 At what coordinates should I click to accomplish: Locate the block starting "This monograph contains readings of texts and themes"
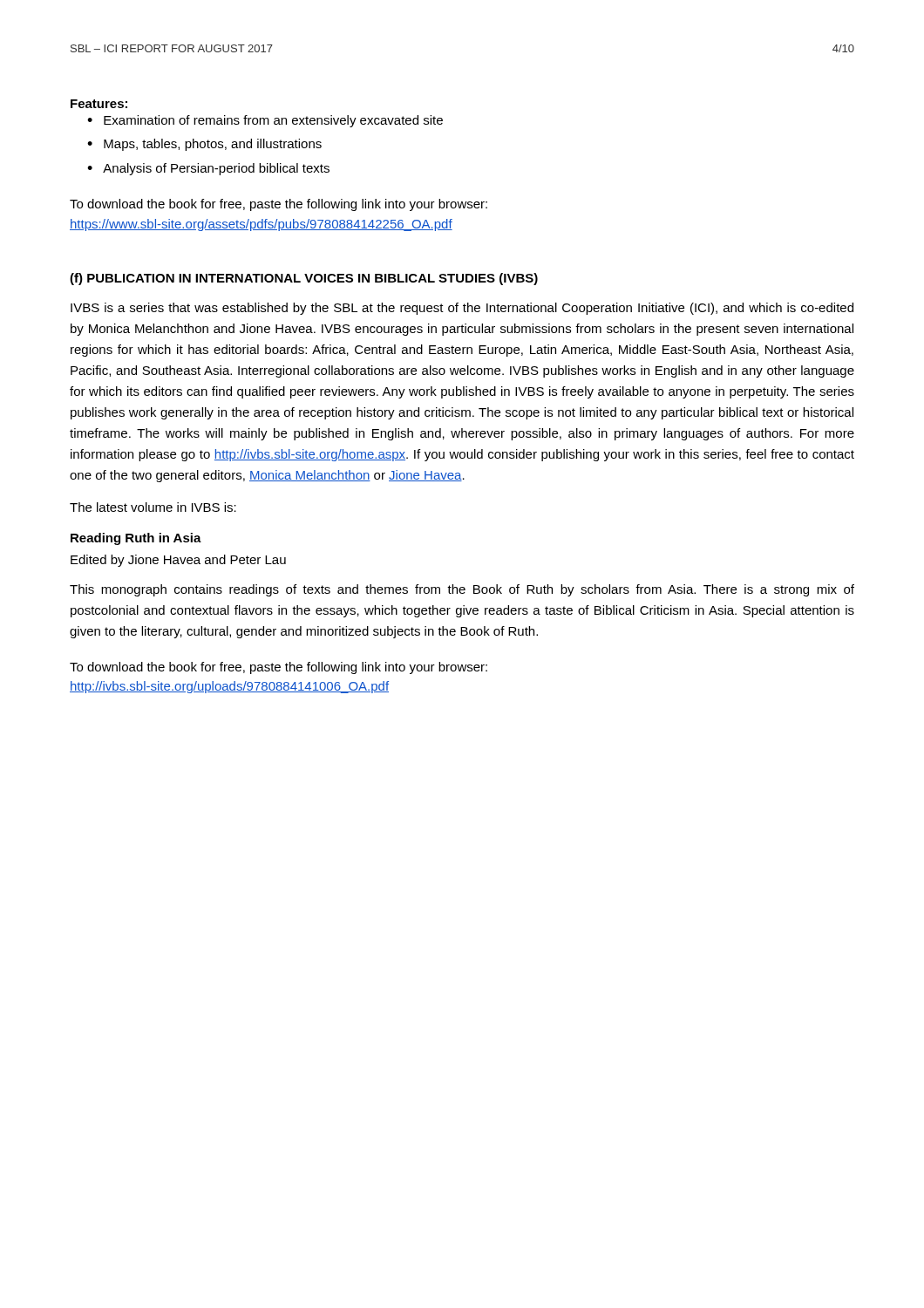(x=462, y=610)
